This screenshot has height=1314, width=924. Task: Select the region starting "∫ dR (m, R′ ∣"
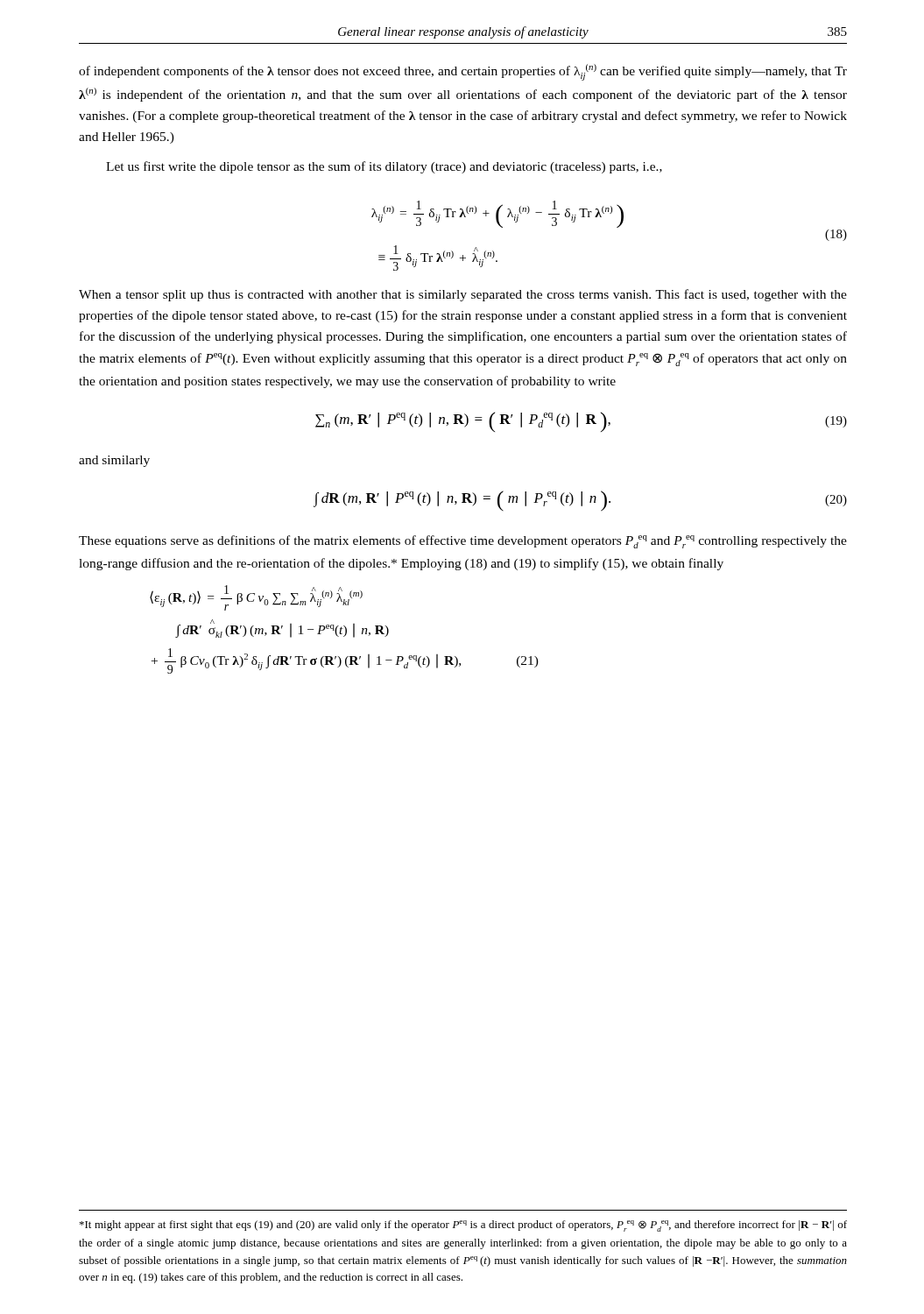(x=581, y=499)
